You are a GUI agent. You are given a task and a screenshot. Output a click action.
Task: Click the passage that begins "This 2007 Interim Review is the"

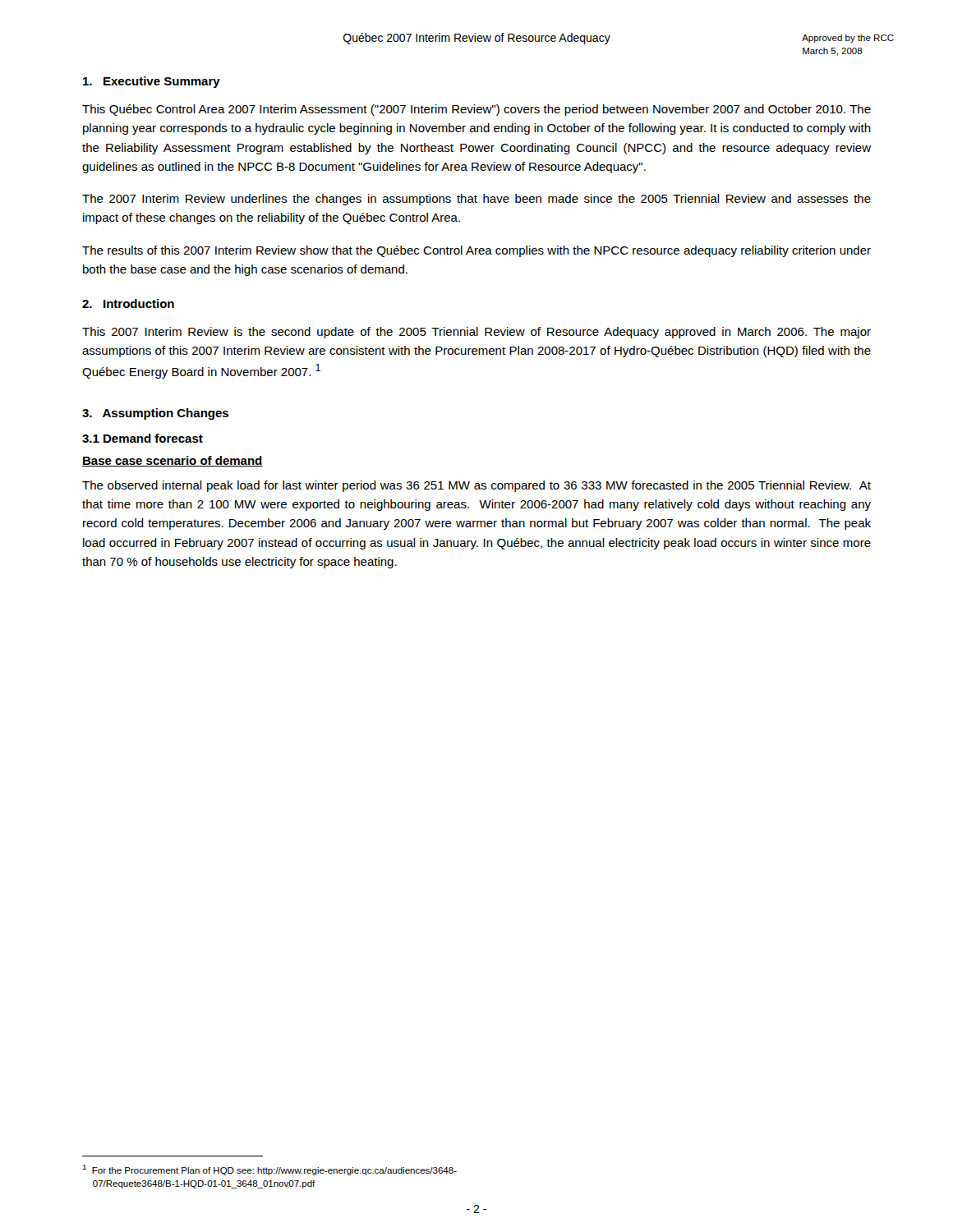(476, 351)
